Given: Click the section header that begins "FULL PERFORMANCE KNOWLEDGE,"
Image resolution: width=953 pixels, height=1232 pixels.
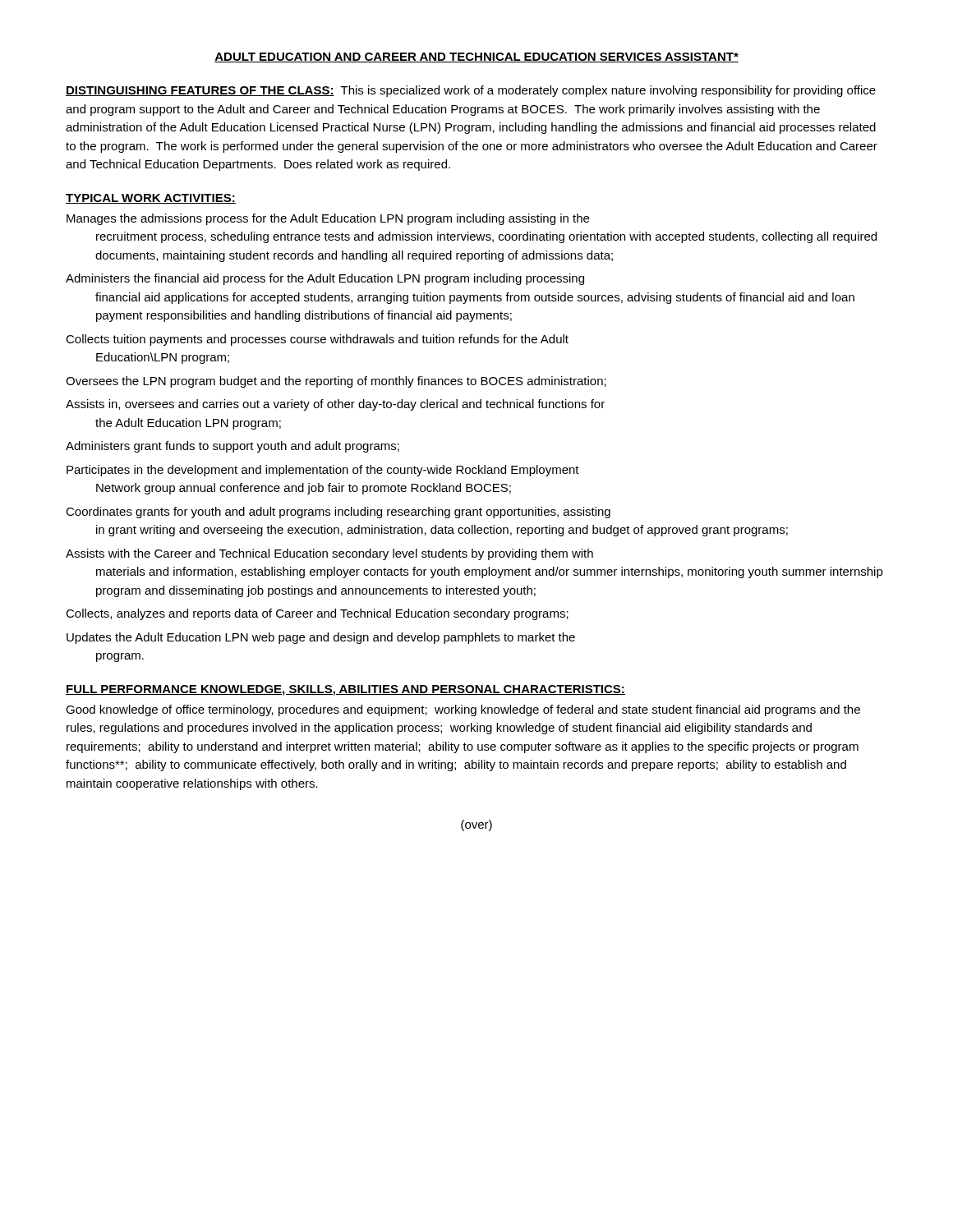Looking at the screenshot, I should (345, 688).
